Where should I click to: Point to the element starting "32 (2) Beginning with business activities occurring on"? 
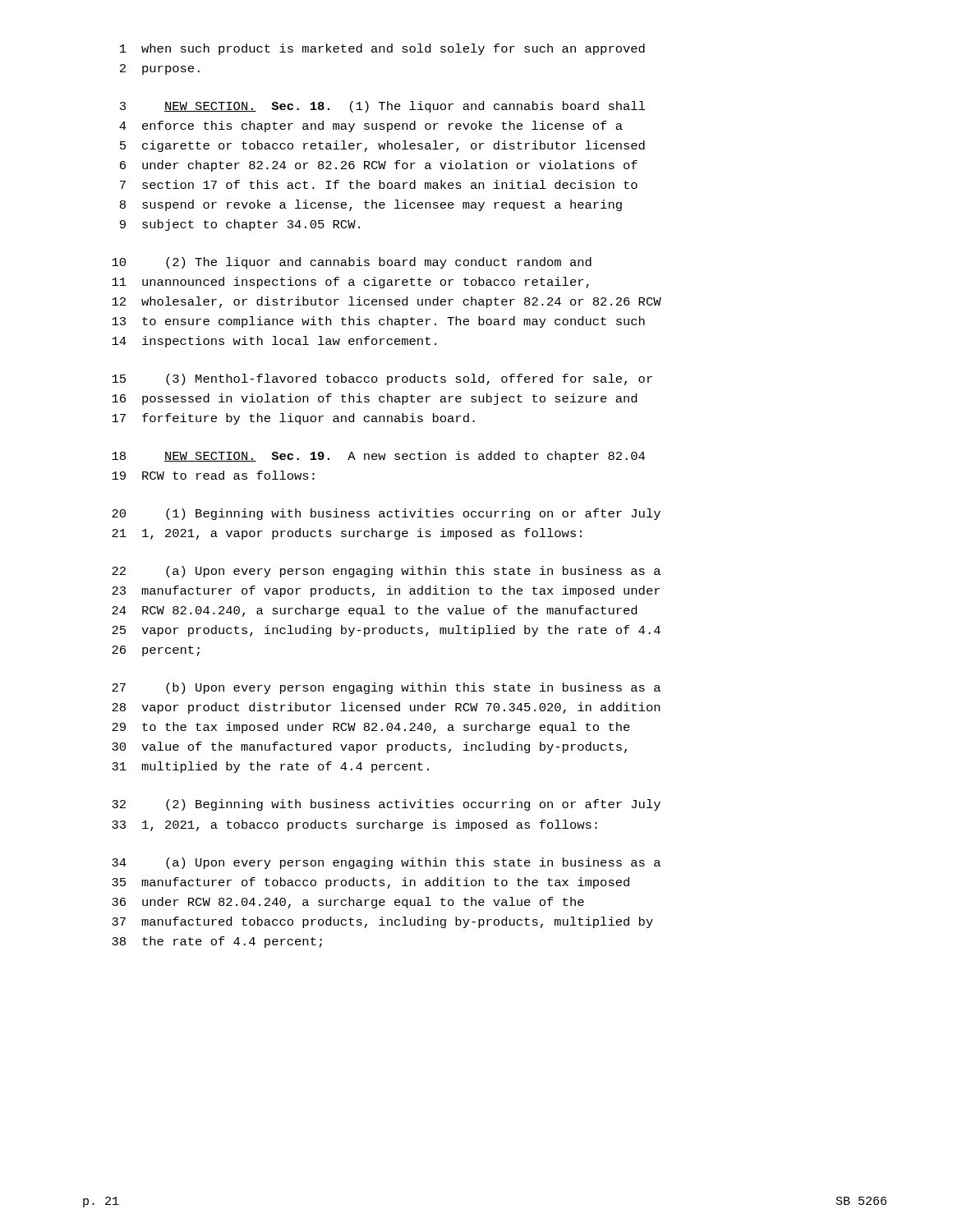point(485,805)
